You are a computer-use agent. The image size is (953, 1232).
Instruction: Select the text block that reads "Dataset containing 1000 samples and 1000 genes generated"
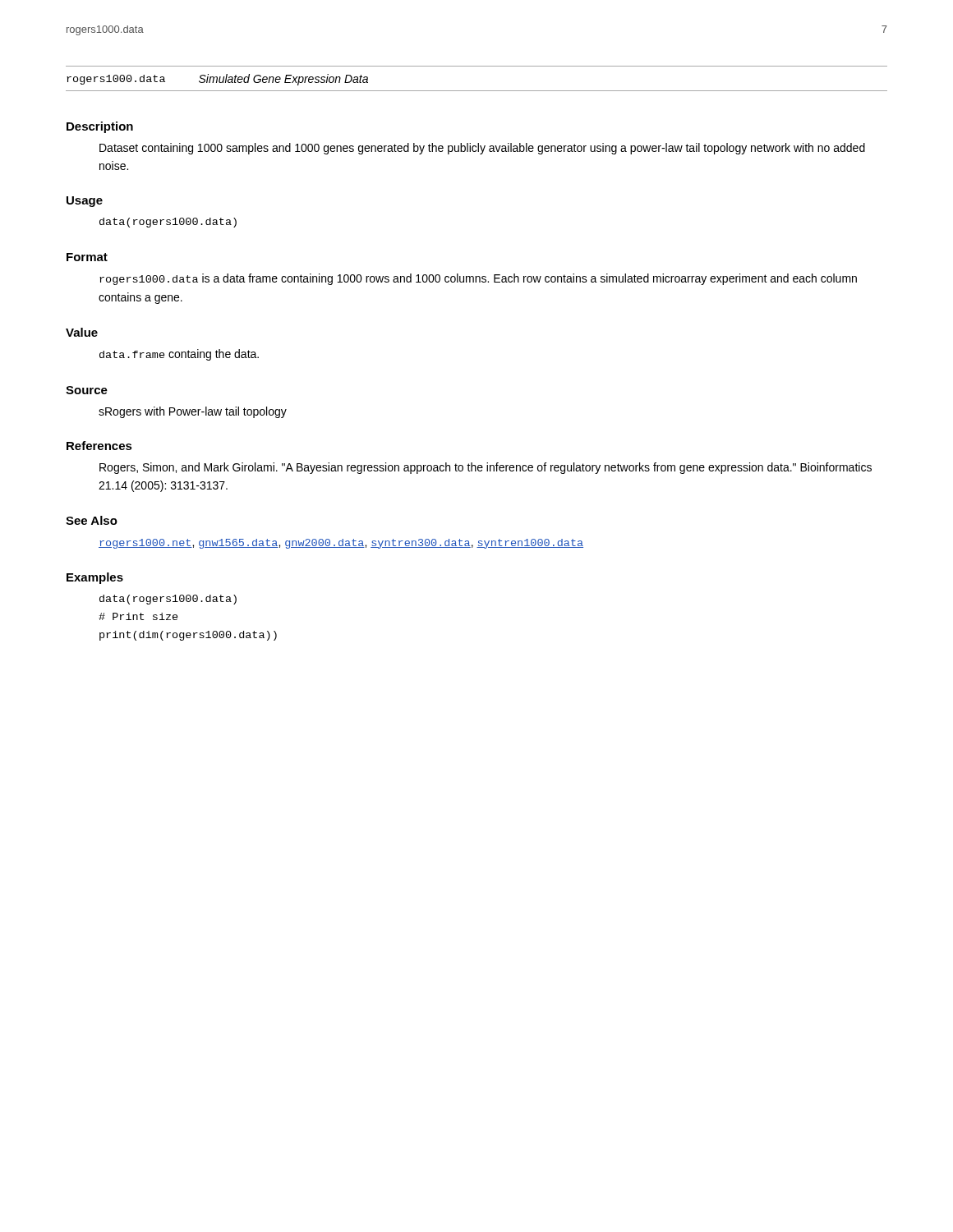click(482, 157)
